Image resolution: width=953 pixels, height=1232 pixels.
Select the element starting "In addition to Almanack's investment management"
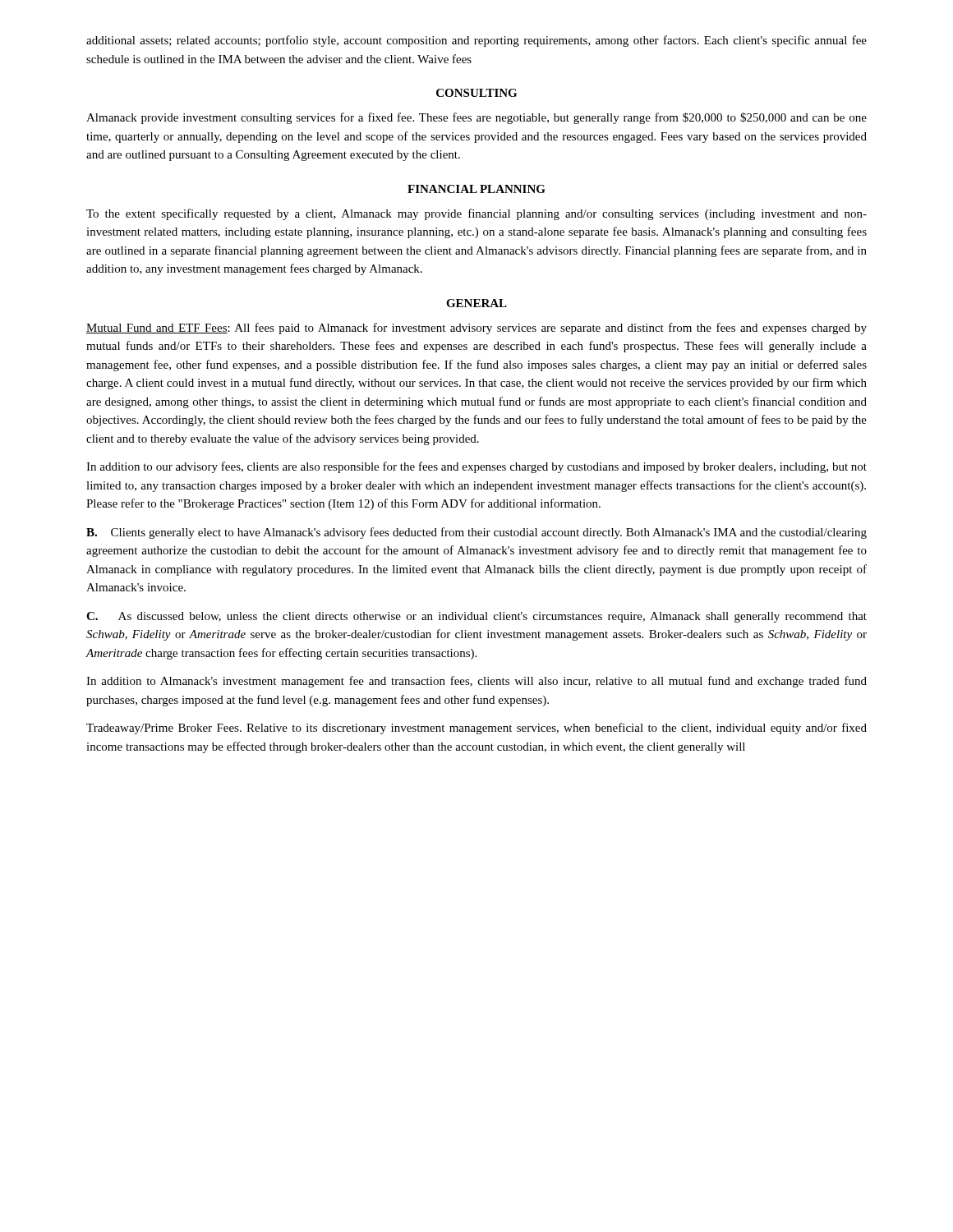pyautogui.click(x=476, y=690)
